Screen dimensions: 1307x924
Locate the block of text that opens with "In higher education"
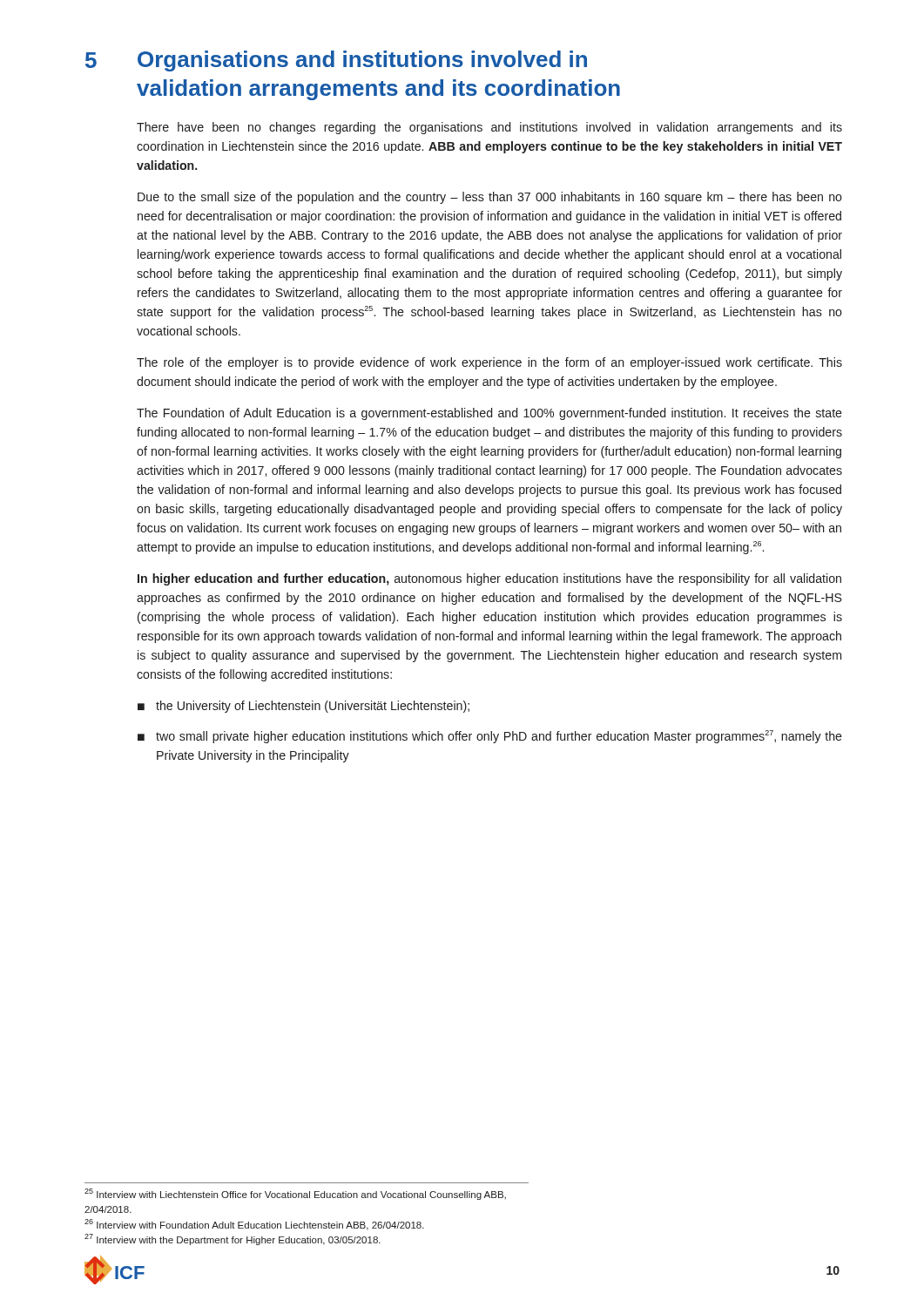489,626
